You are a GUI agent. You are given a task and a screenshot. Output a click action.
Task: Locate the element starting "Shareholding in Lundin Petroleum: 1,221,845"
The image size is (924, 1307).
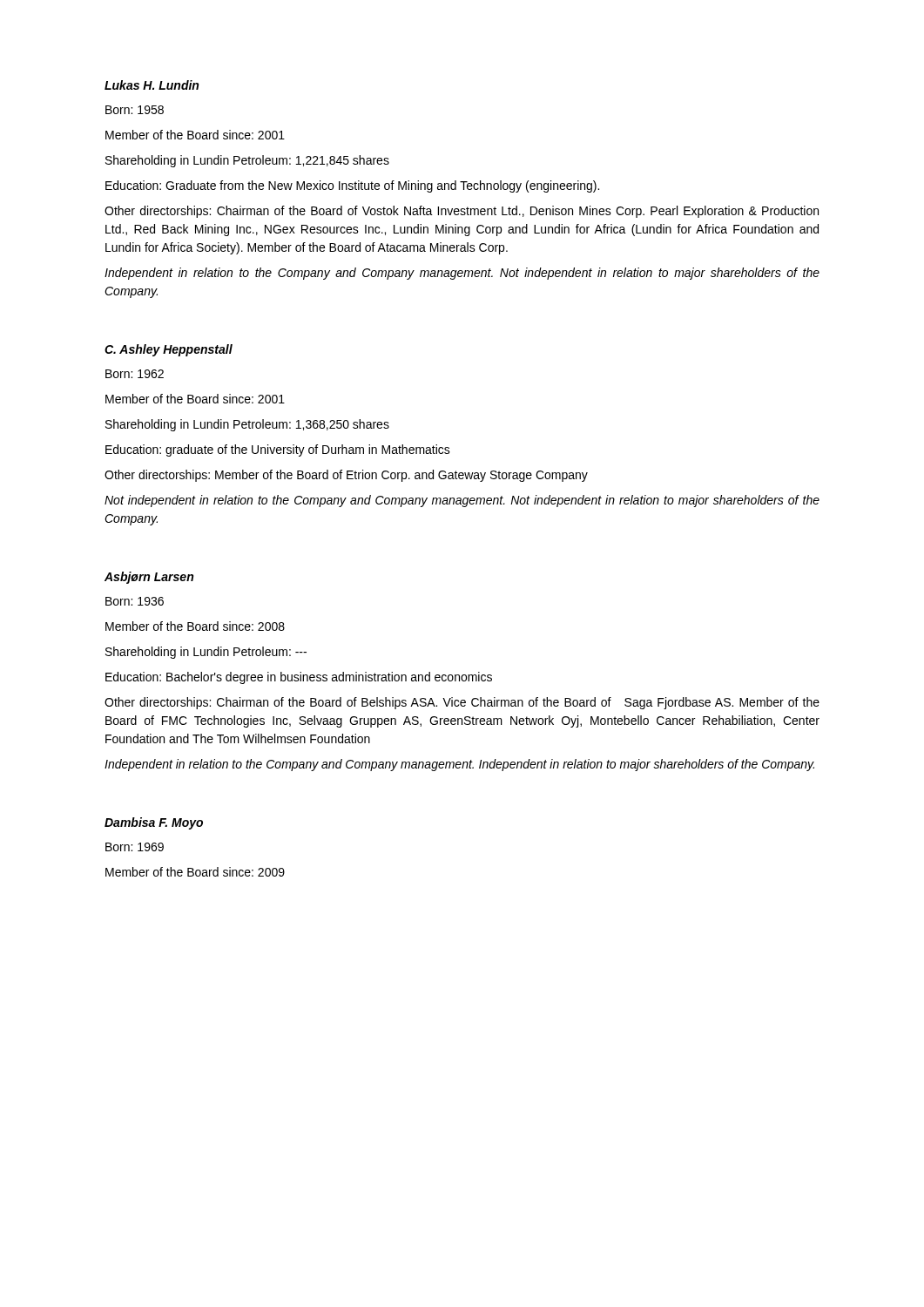247,160
